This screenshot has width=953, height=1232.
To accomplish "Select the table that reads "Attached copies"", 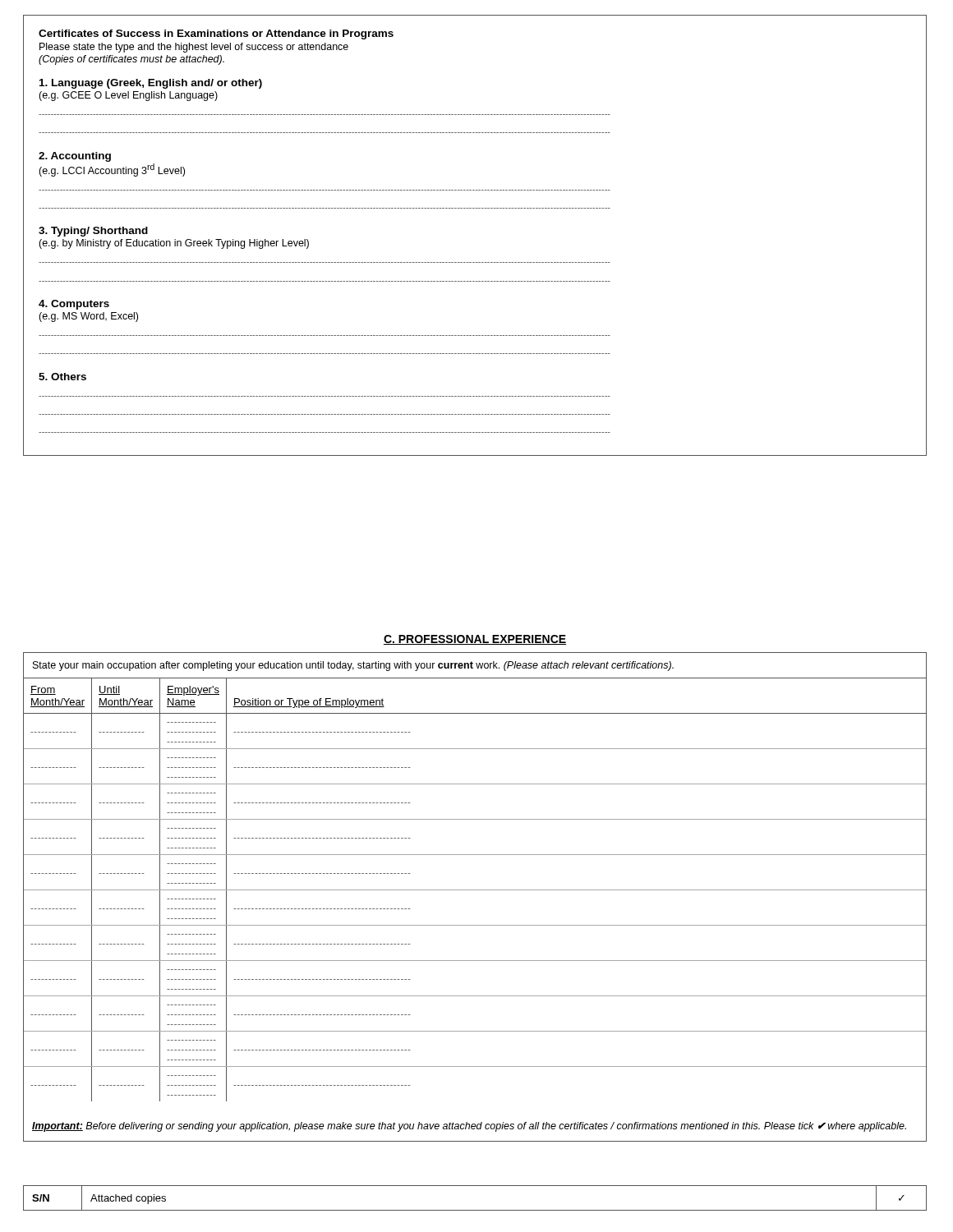I will tap(475, 1198).
